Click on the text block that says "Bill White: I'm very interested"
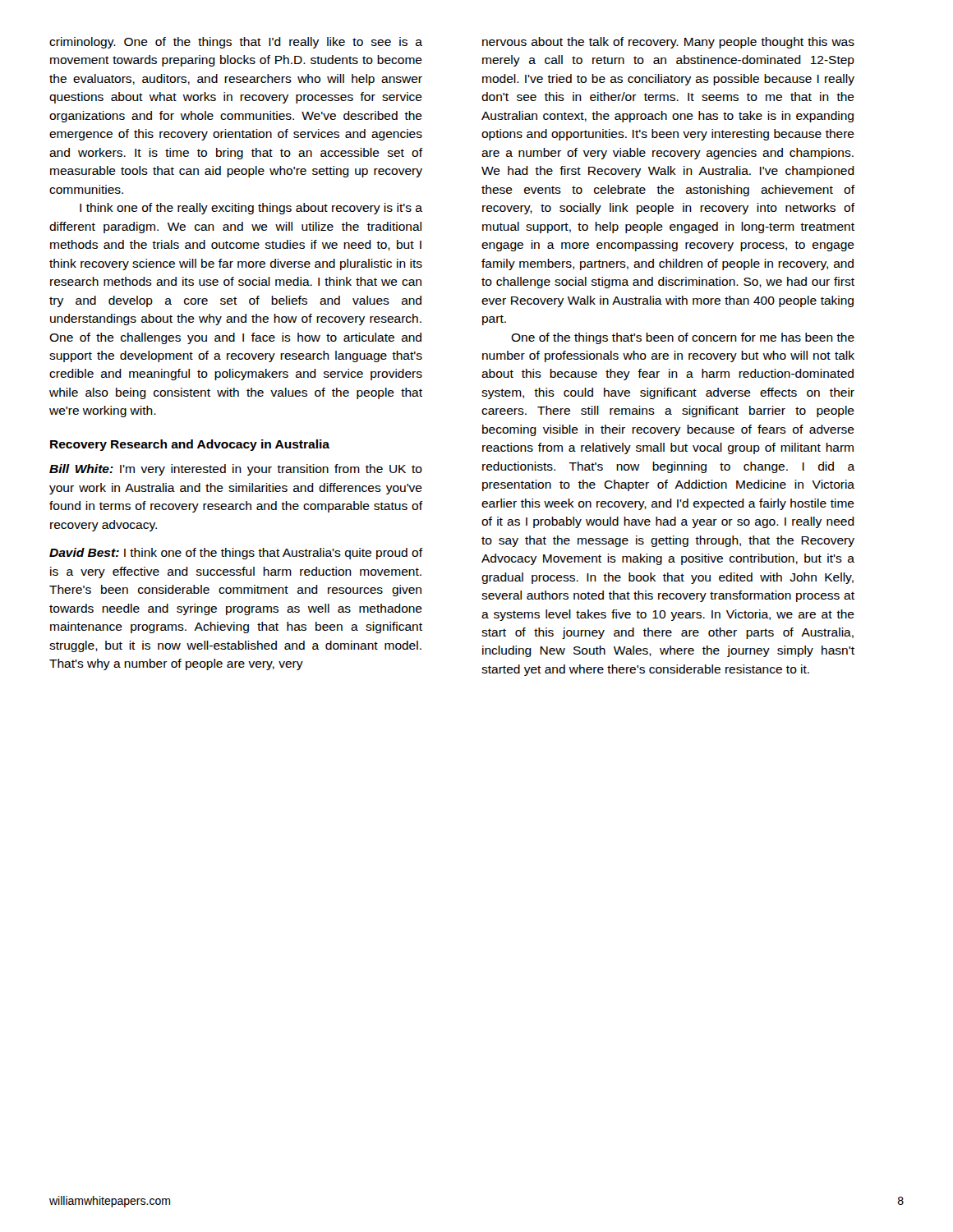This screenshot has height=1232, width=953. coord(236,497)
